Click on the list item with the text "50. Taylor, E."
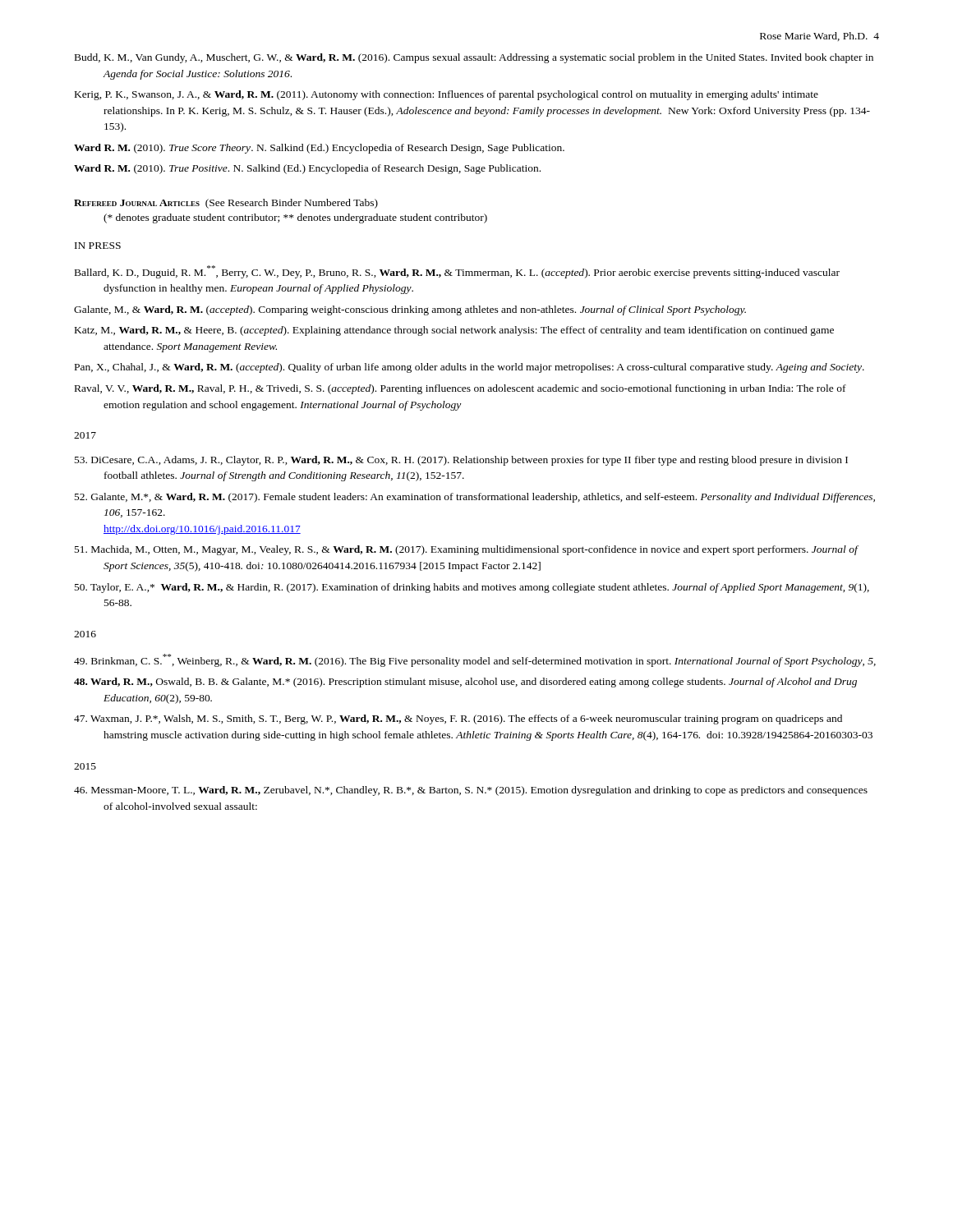This screenshot has width=953, height=1232. click(x=472, y=595)
